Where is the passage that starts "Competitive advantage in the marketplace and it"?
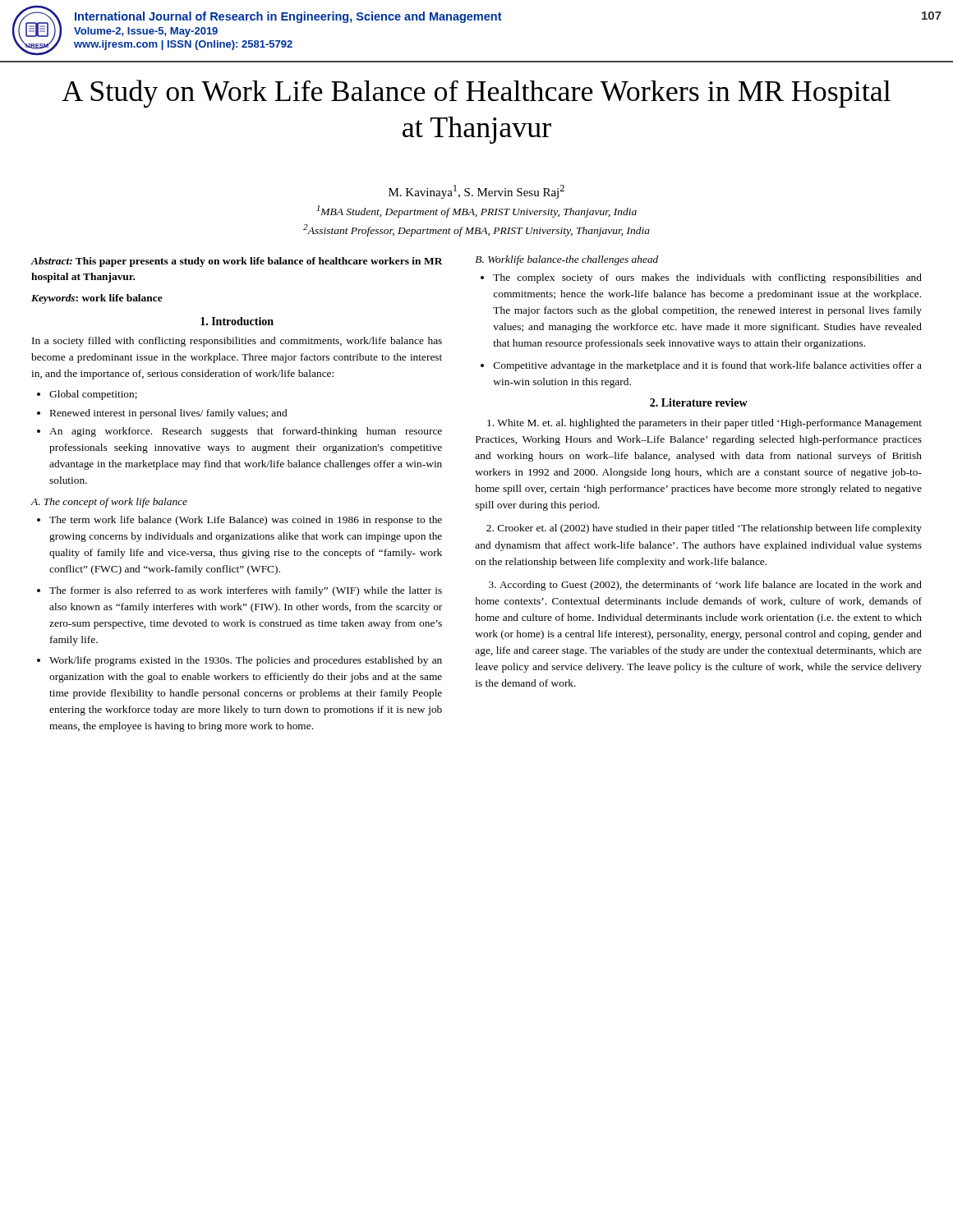The width and height of the screenshot is (953, 1232). point(707,373)
